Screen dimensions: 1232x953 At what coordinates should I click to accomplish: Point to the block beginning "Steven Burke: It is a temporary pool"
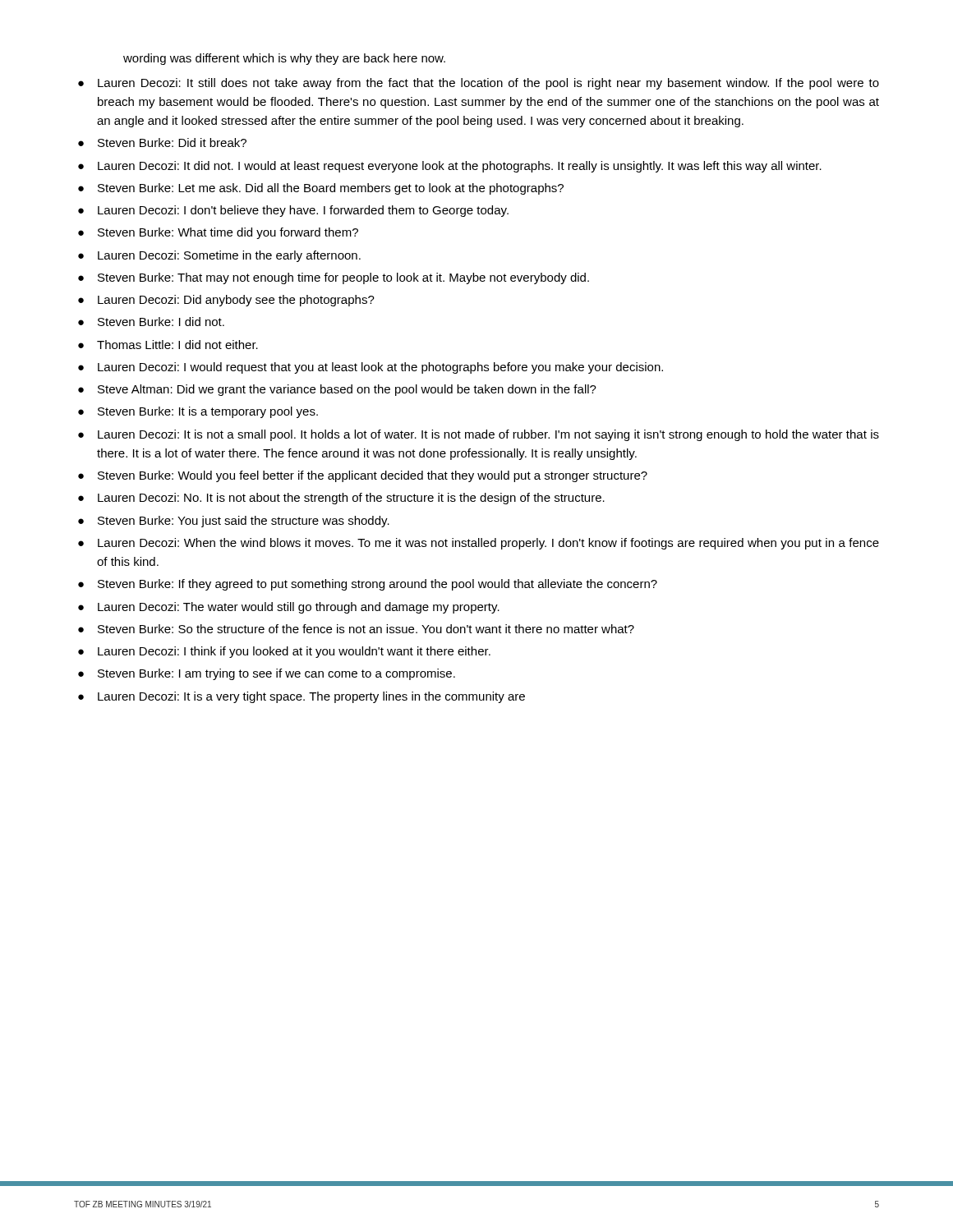(208, 411)
